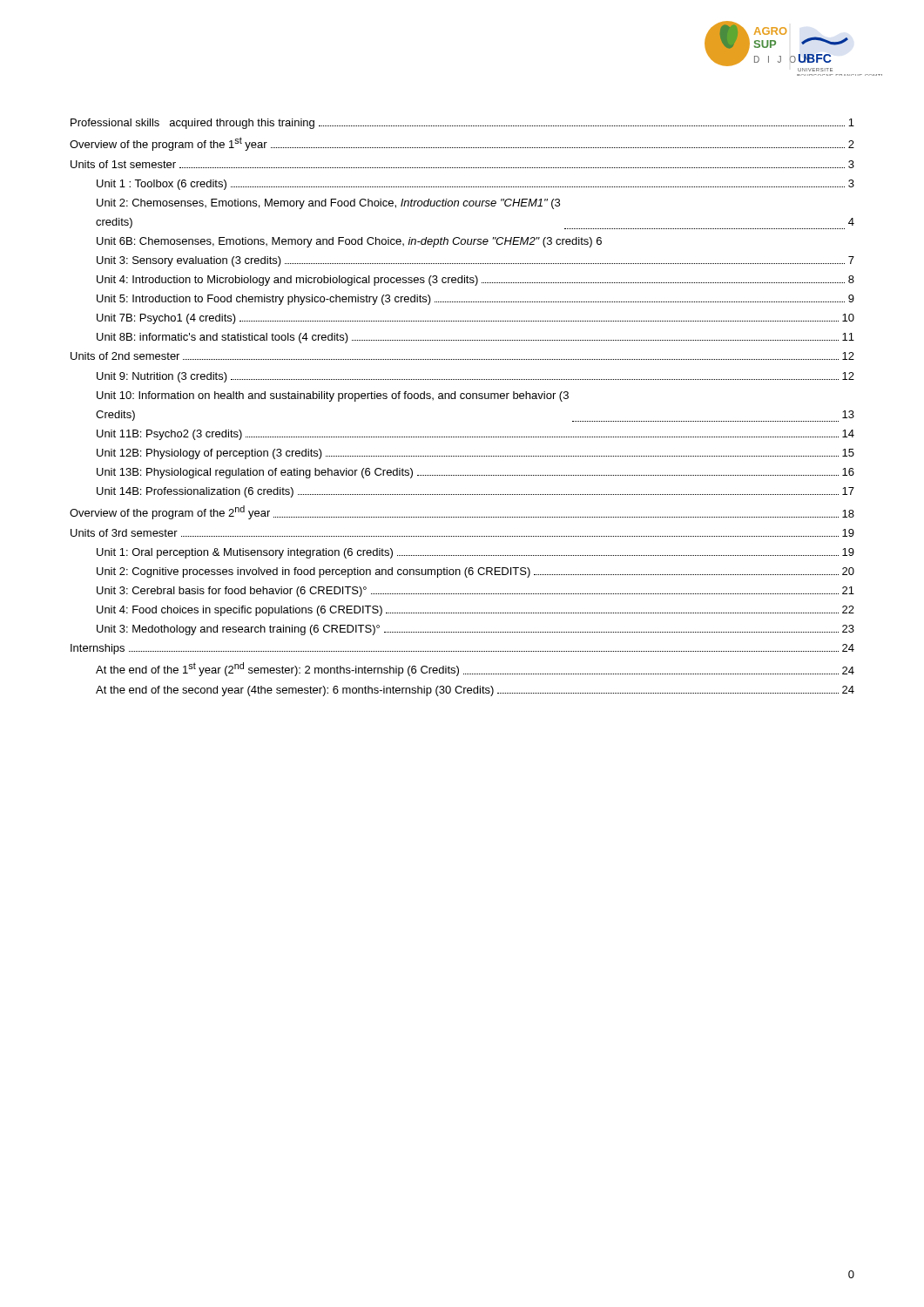Locate the block starting "Unit 14B: Professionalization (6"
The height and width of the screenshot is (1307, 924).
(x=475, y=492)
